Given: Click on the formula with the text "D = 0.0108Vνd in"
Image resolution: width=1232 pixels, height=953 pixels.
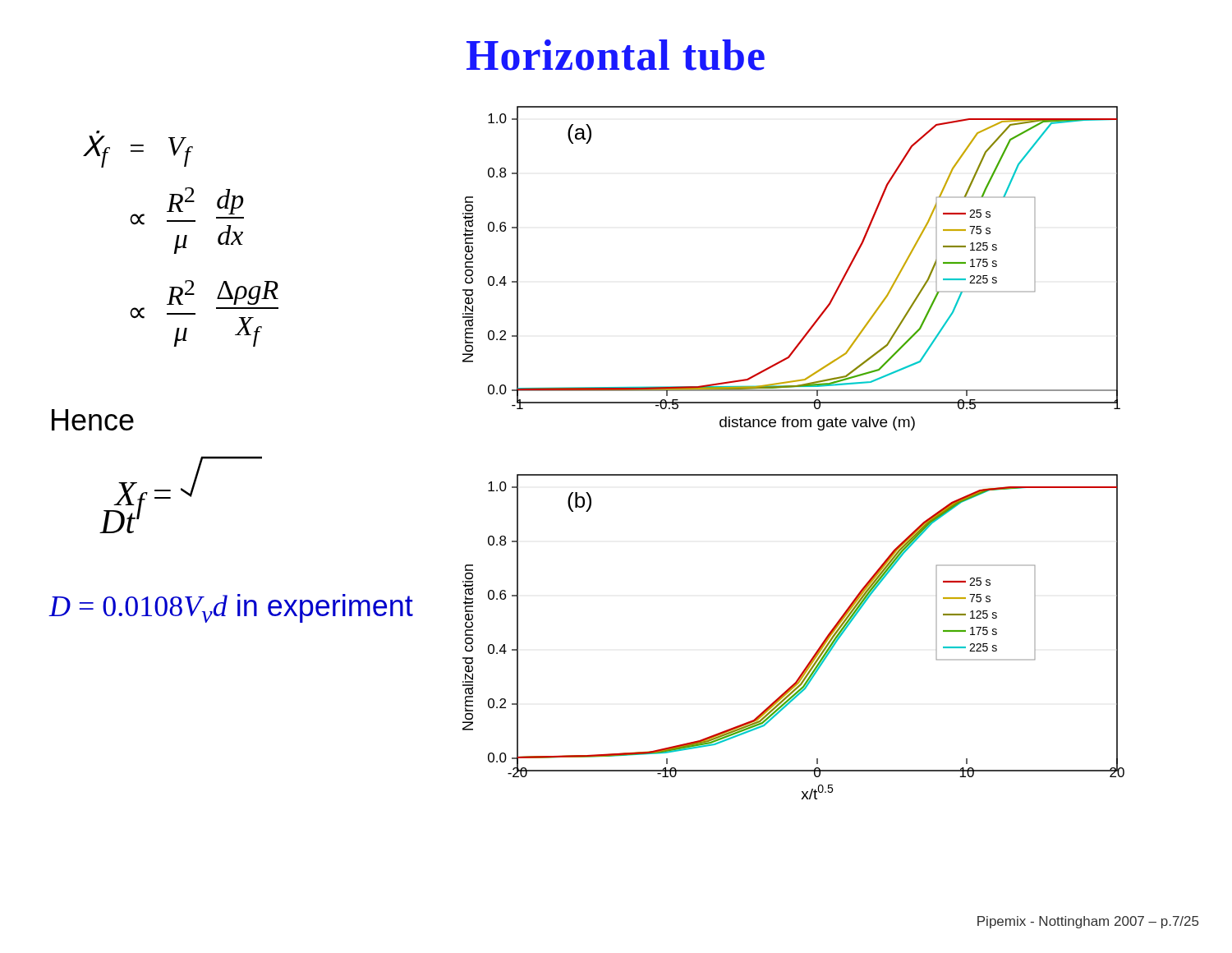Looking at the screenshot, I should [x=231, y=609].
